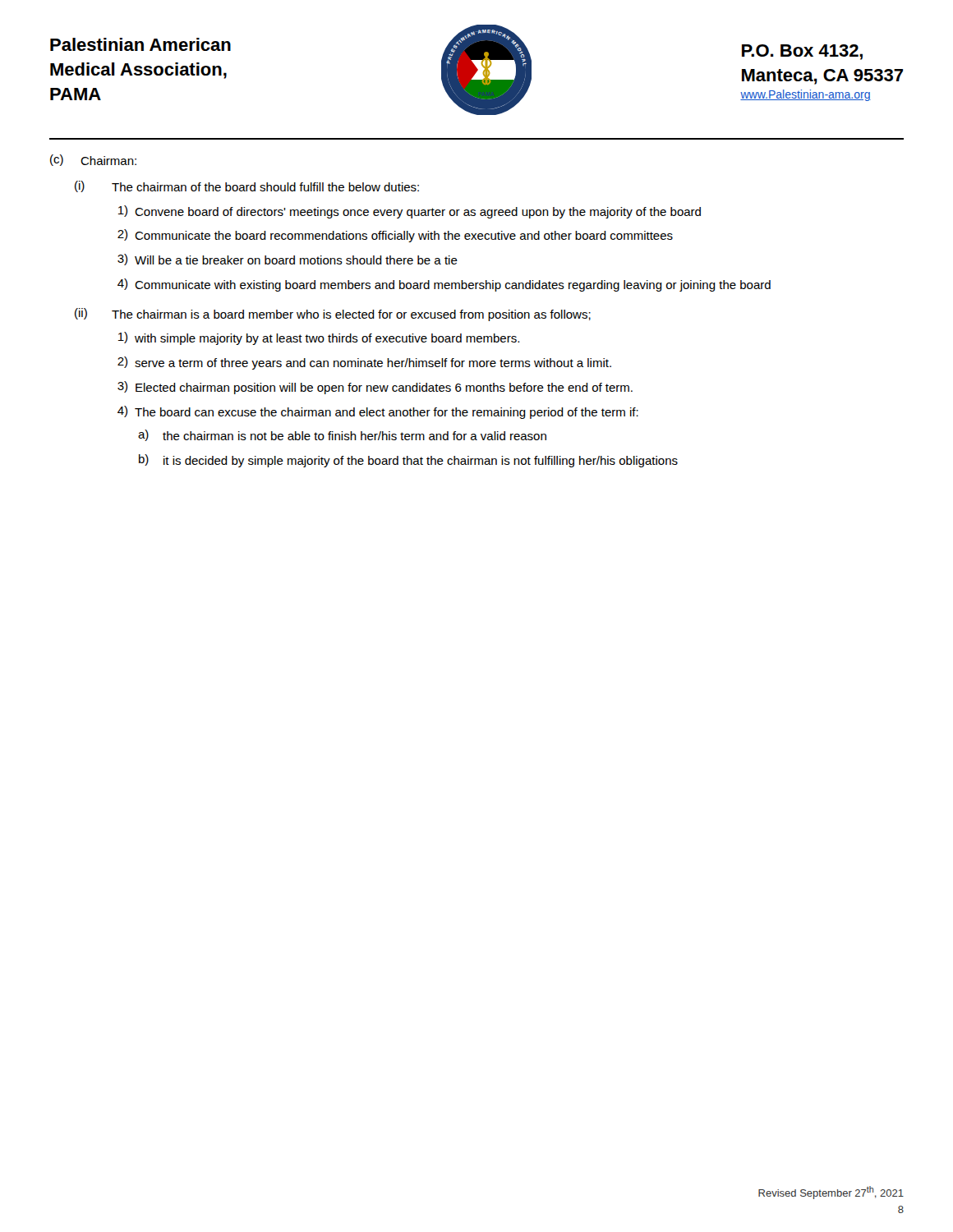Point to the block beginning "b) it is decided"
953x1232 pixels.
click(521, 461)
